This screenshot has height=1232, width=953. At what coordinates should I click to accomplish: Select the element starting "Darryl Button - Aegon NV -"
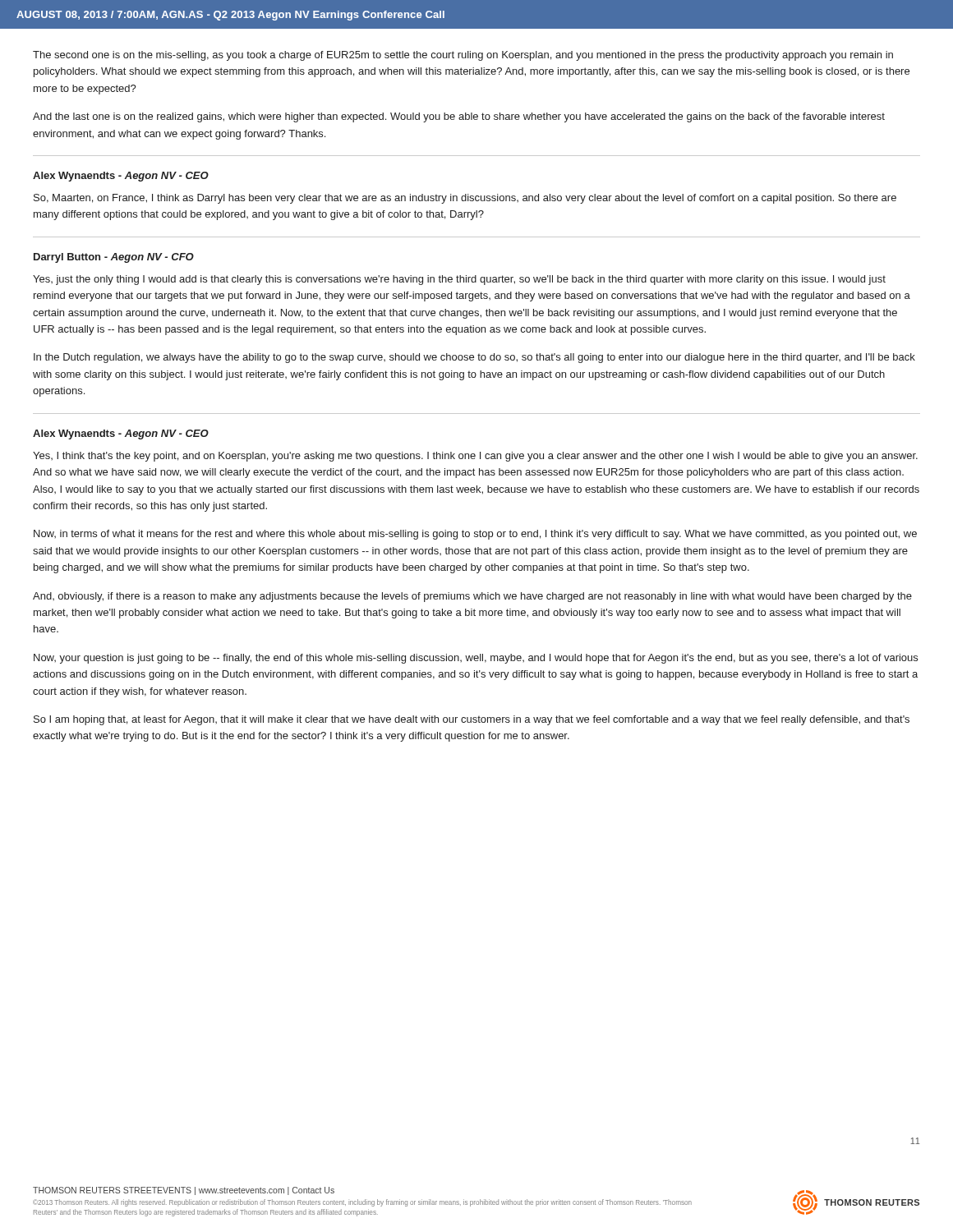click(114, 258)
